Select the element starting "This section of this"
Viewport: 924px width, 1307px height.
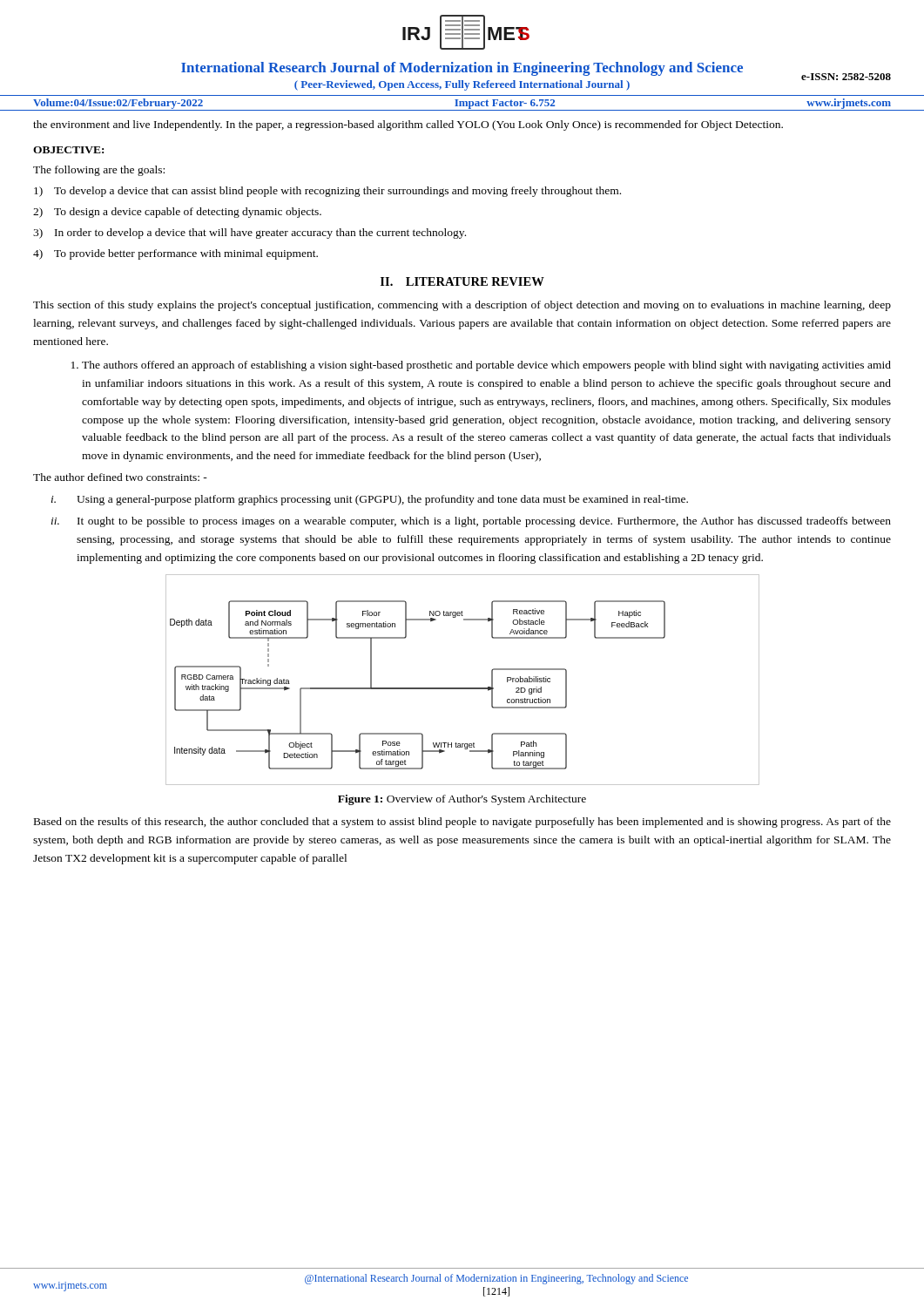click(x=462, y=323)
